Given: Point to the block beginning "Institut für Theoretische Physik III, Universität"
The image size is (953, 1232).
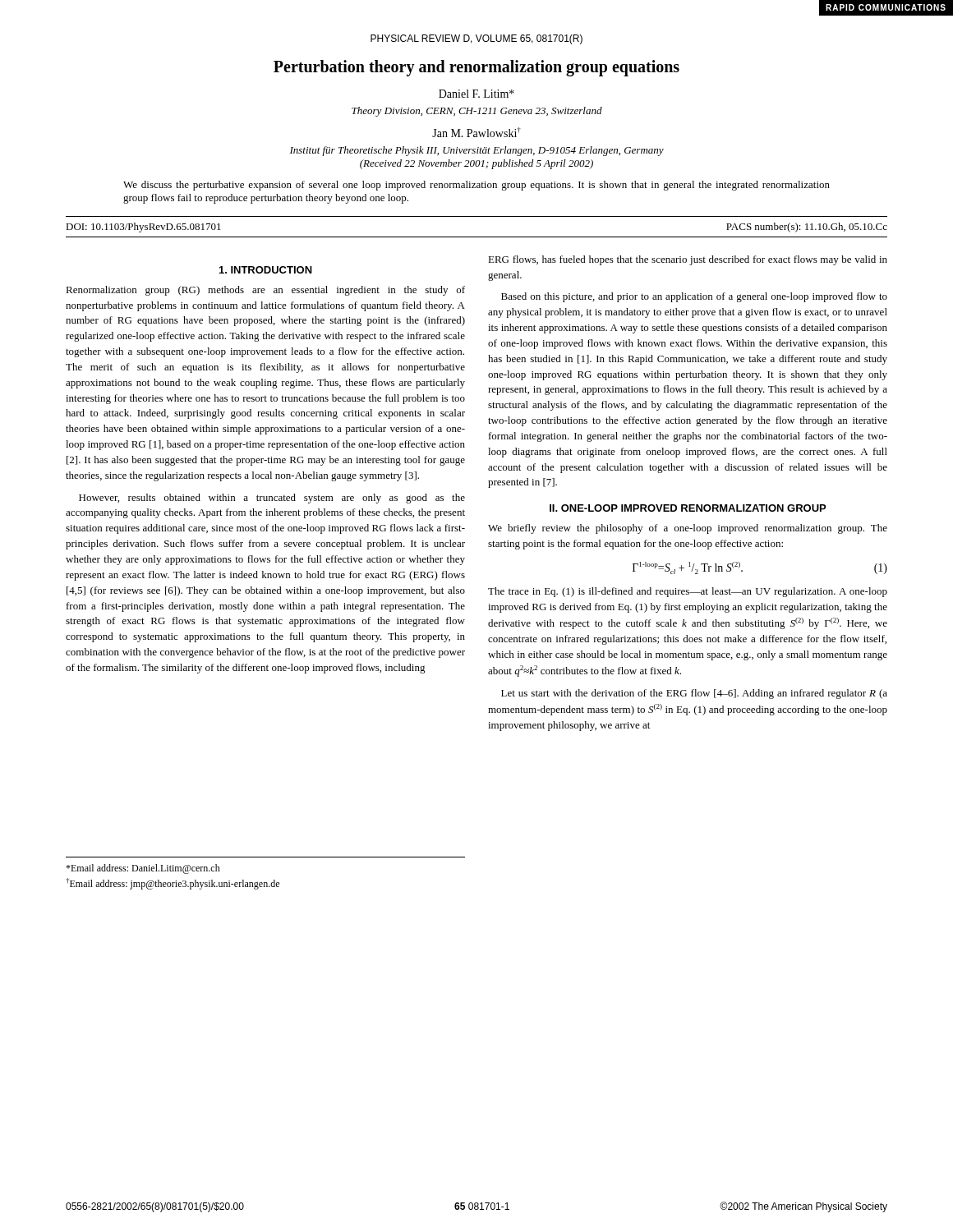Looking at the screenshot, I should [x=476, y=156].
